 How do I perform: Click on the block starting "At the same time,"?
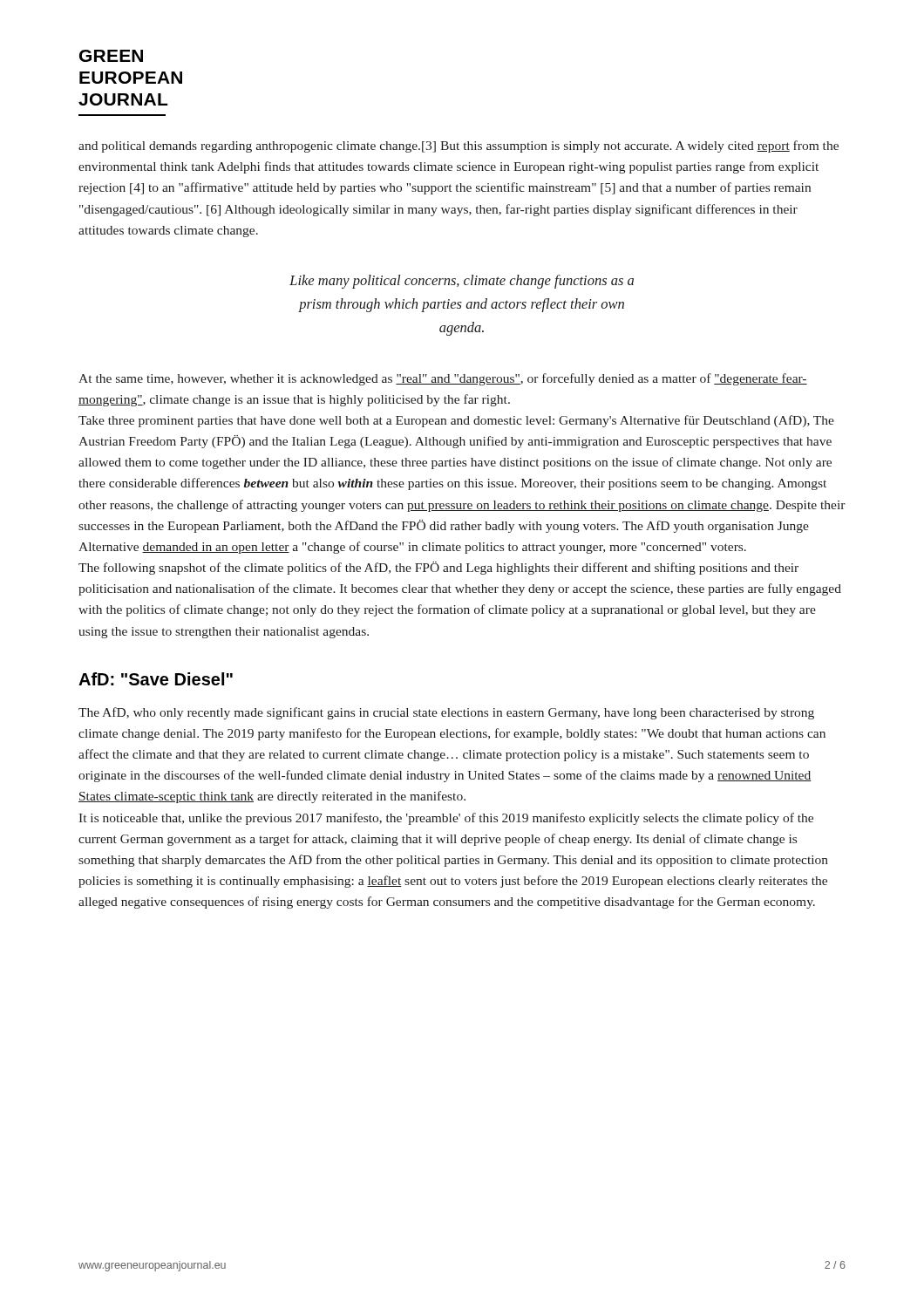click(x=462, y=389)
